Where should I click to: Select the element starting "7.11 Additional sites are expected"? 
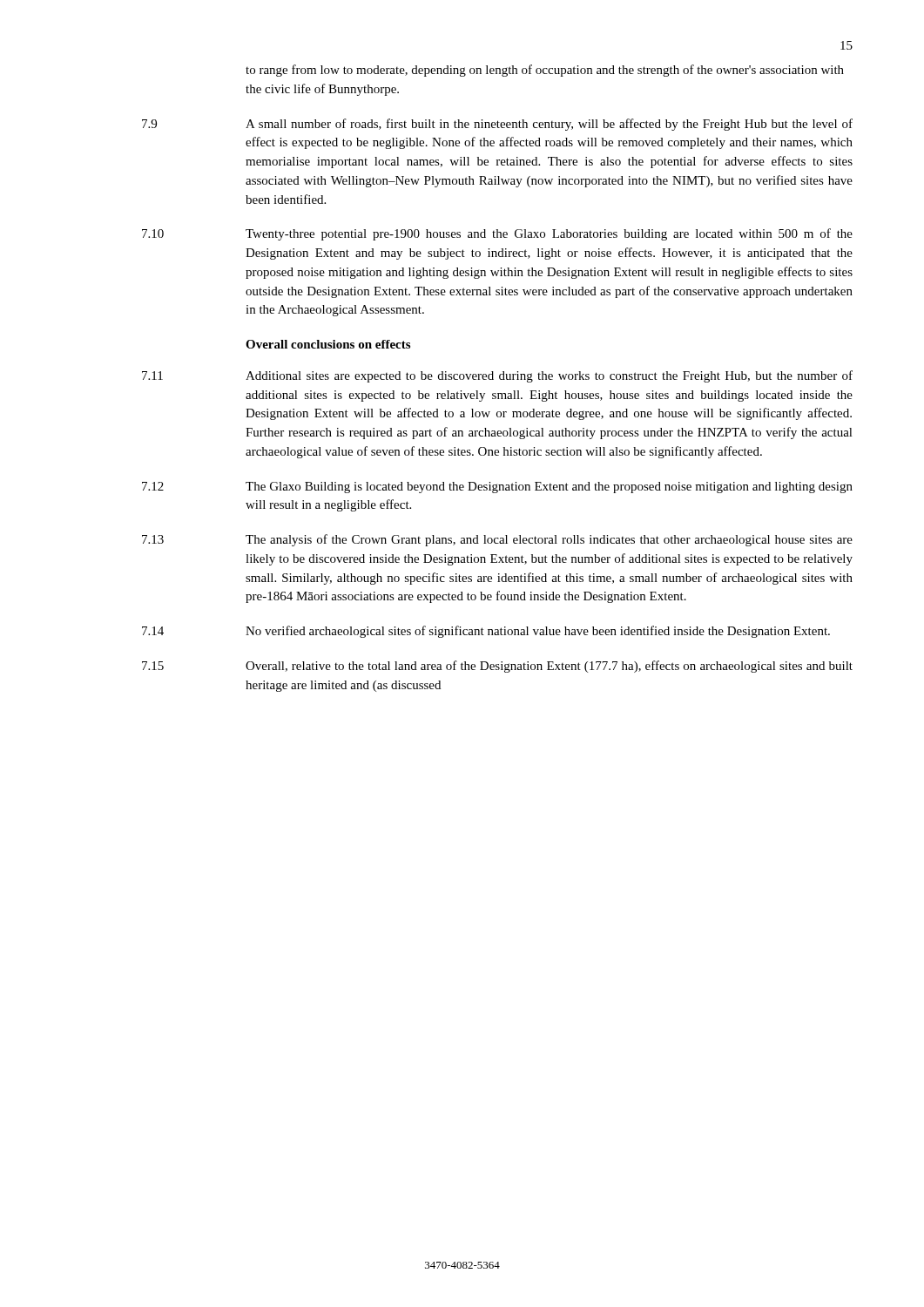click(497, 414)
